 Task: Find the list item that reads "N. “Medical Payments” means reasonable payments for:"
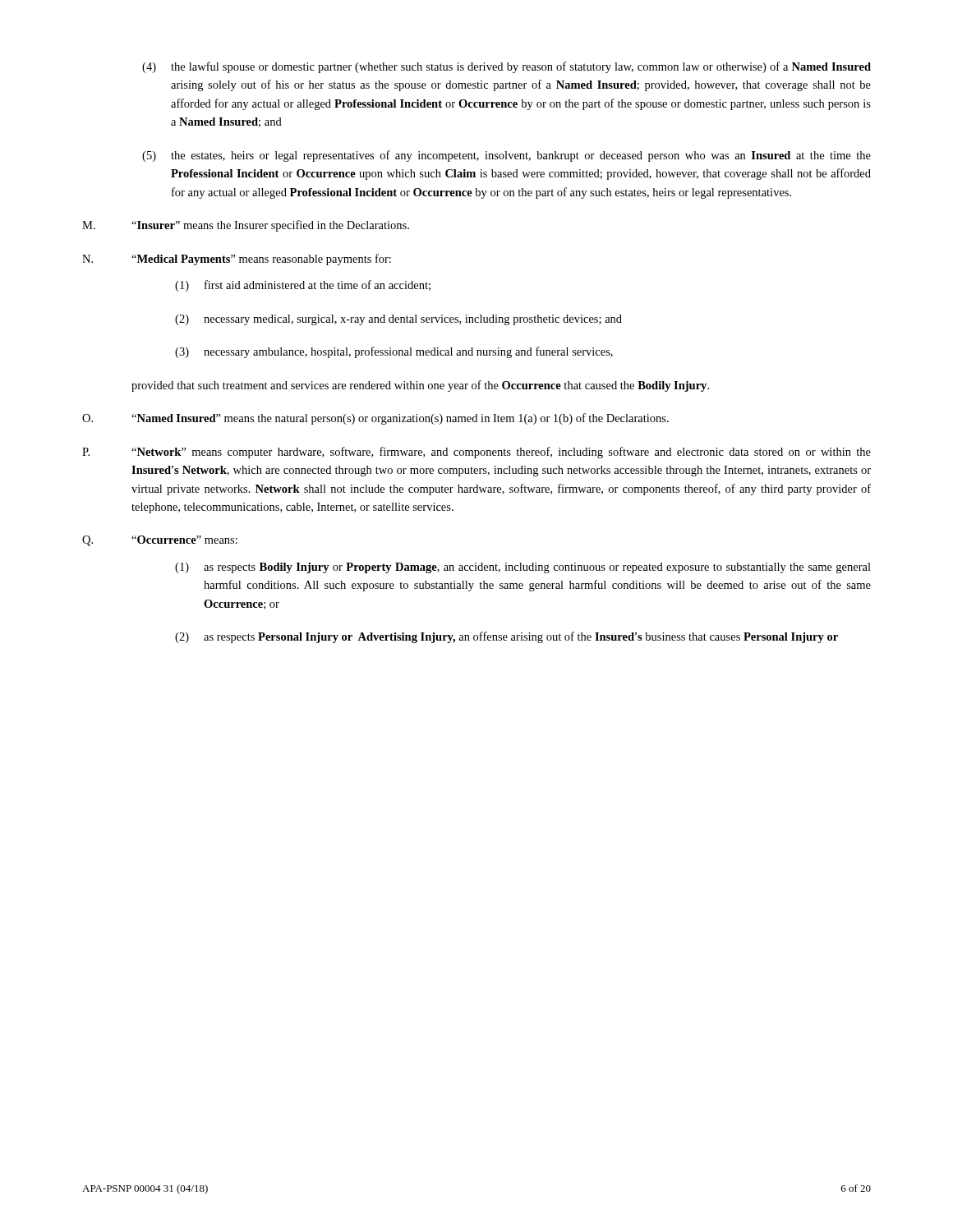click(x=237, y=260)
